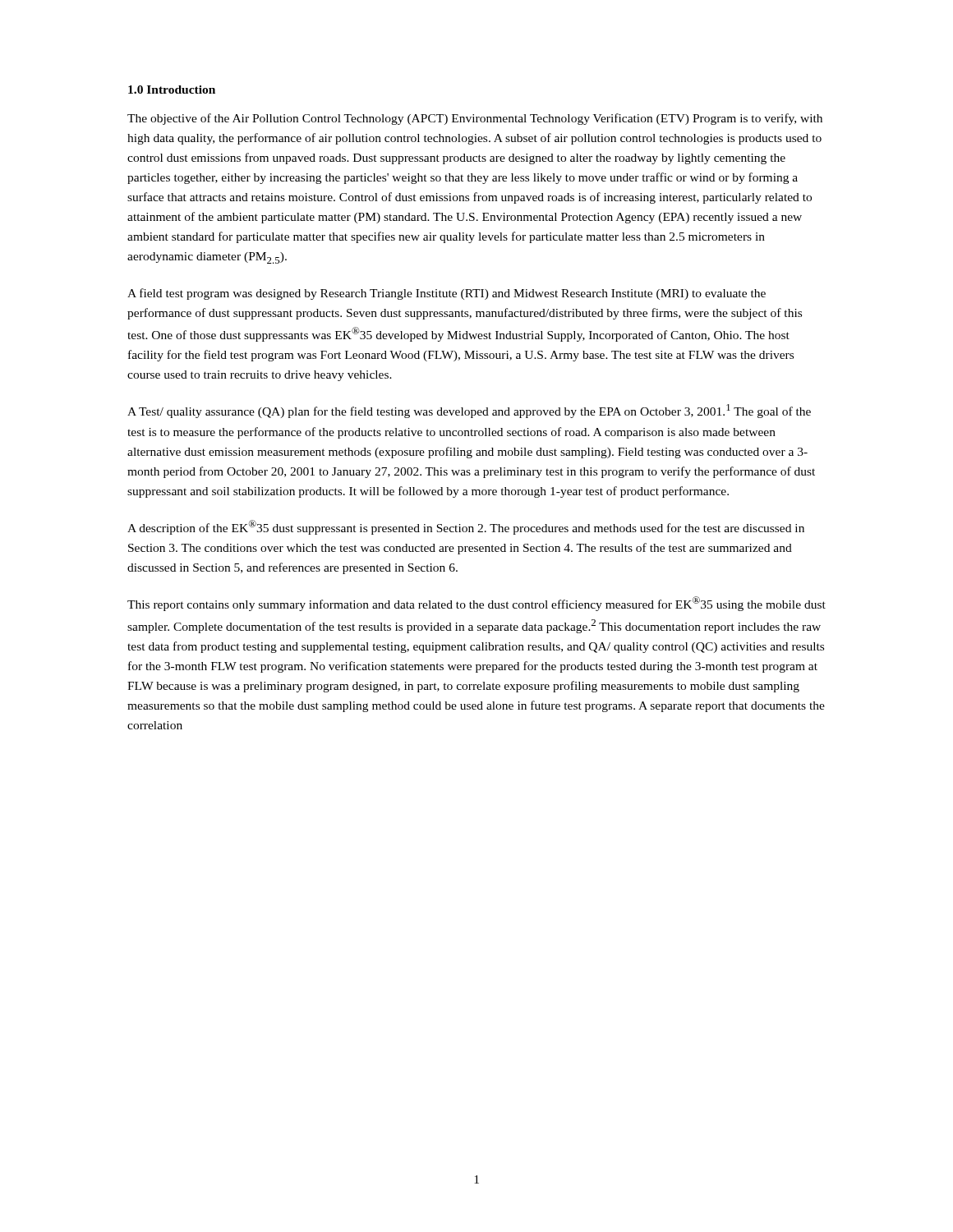The image size is (953, 1232).
Task: Click the passage that begins "A field test"
Action: (465, 334)
